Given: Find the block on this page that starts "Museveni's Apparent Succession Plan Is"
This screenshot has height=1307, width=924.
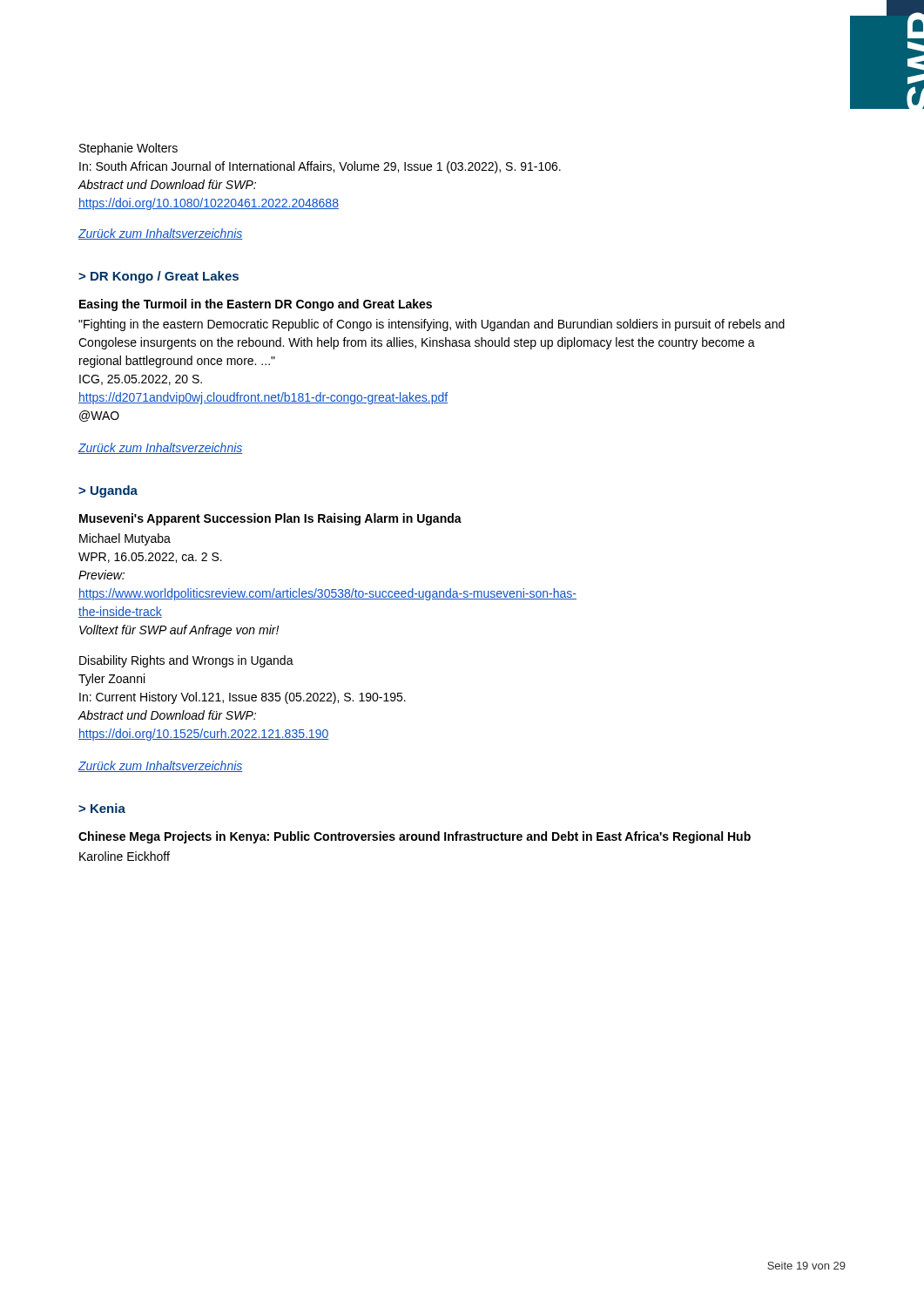Looking at the screenshot, I should click(x=270, y=519).
